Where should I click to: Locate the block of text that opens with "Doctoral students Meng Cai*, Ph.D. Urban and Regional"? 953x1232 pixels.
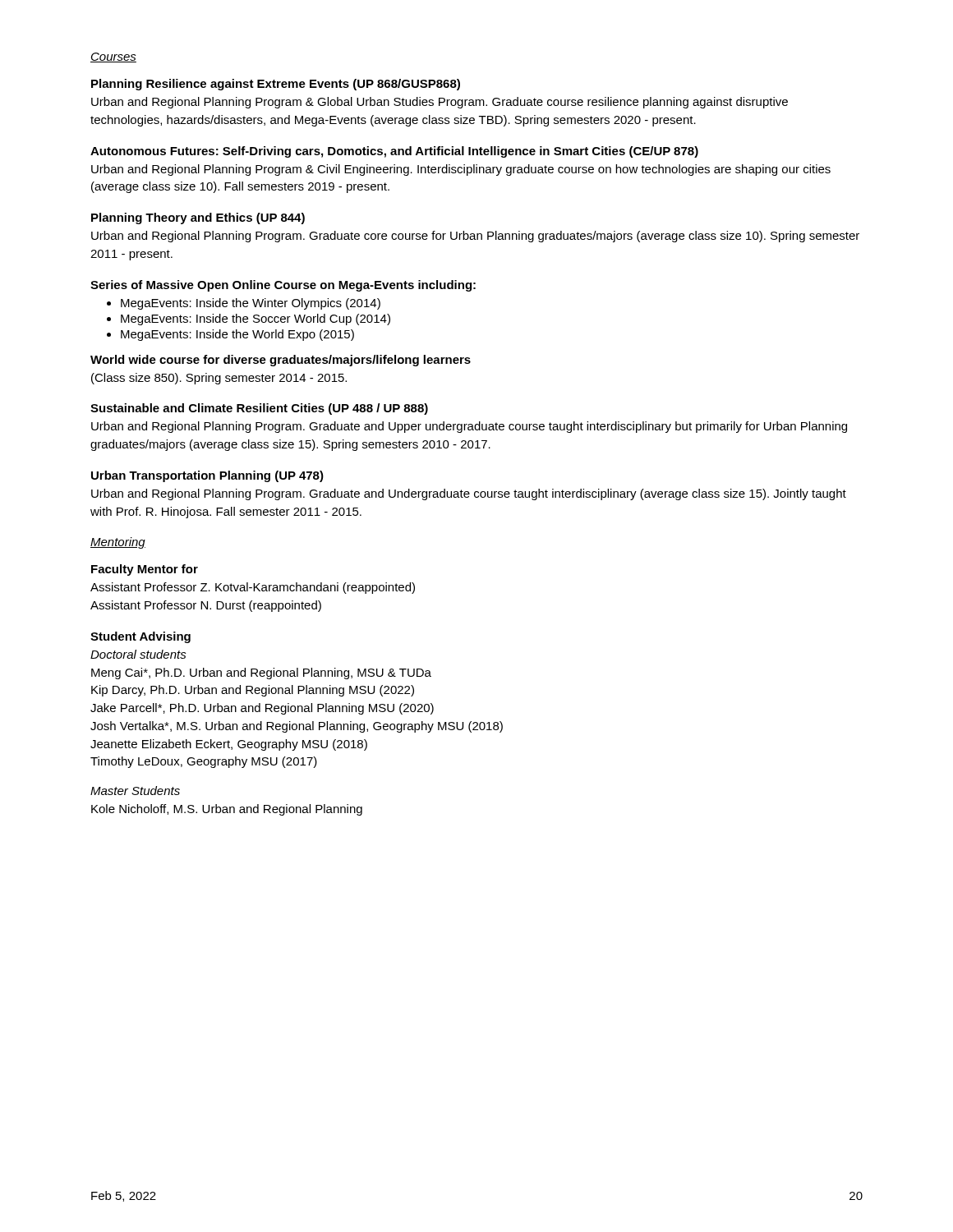coord(297,708)
